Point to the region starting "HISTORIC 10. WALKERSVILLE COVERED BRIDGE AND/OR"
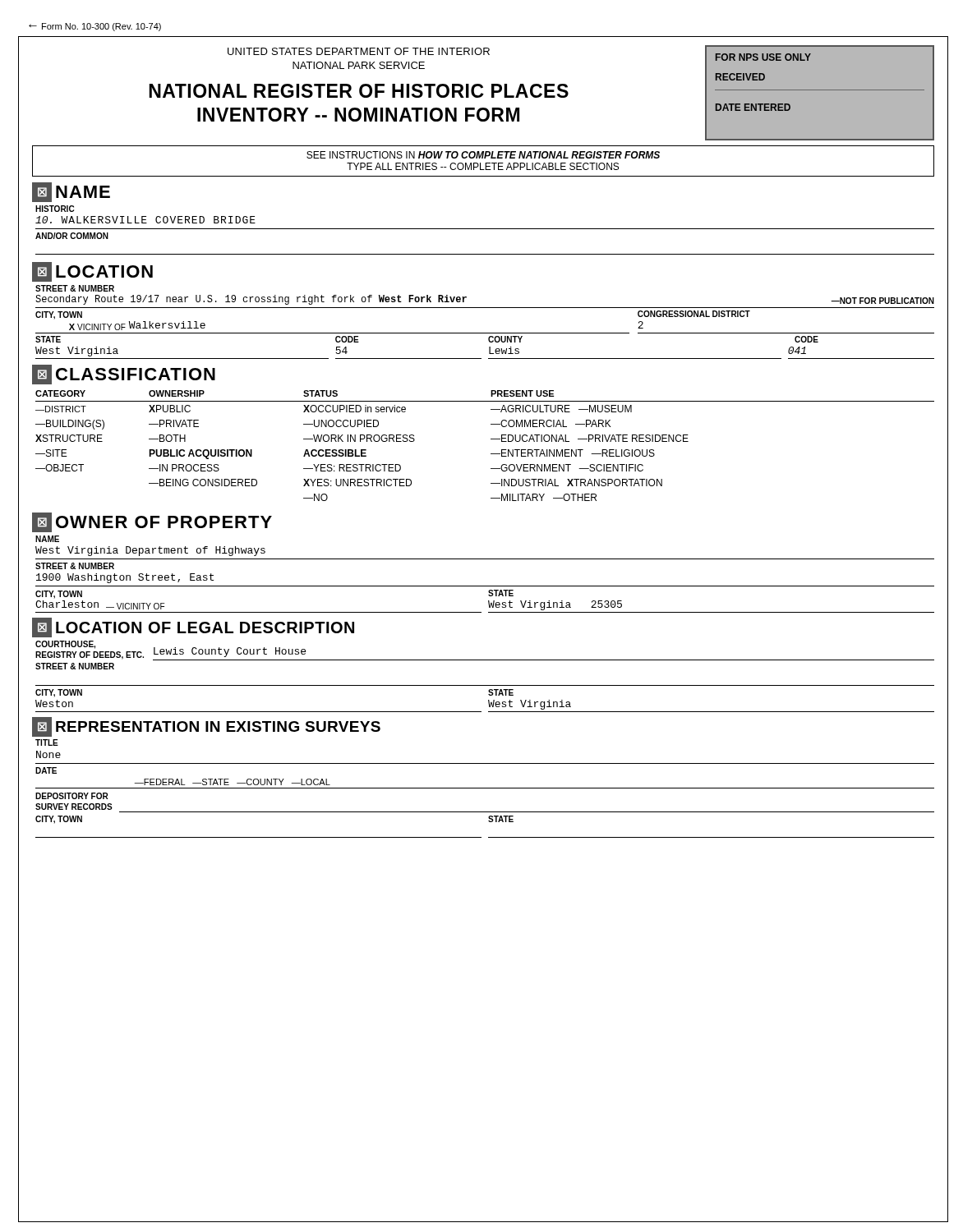 (x=485, y=230)
